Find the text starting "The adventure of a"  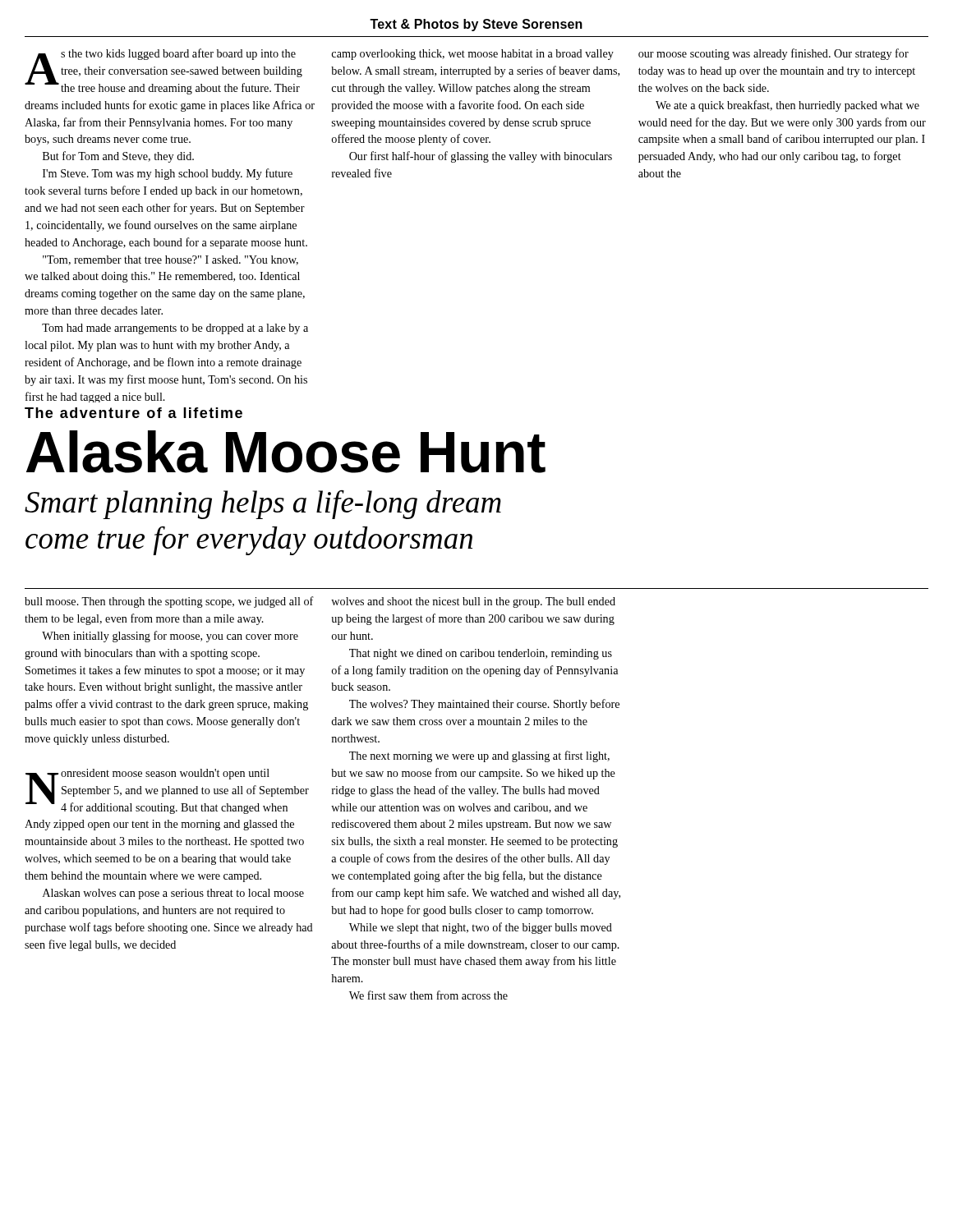coord(476,480)
